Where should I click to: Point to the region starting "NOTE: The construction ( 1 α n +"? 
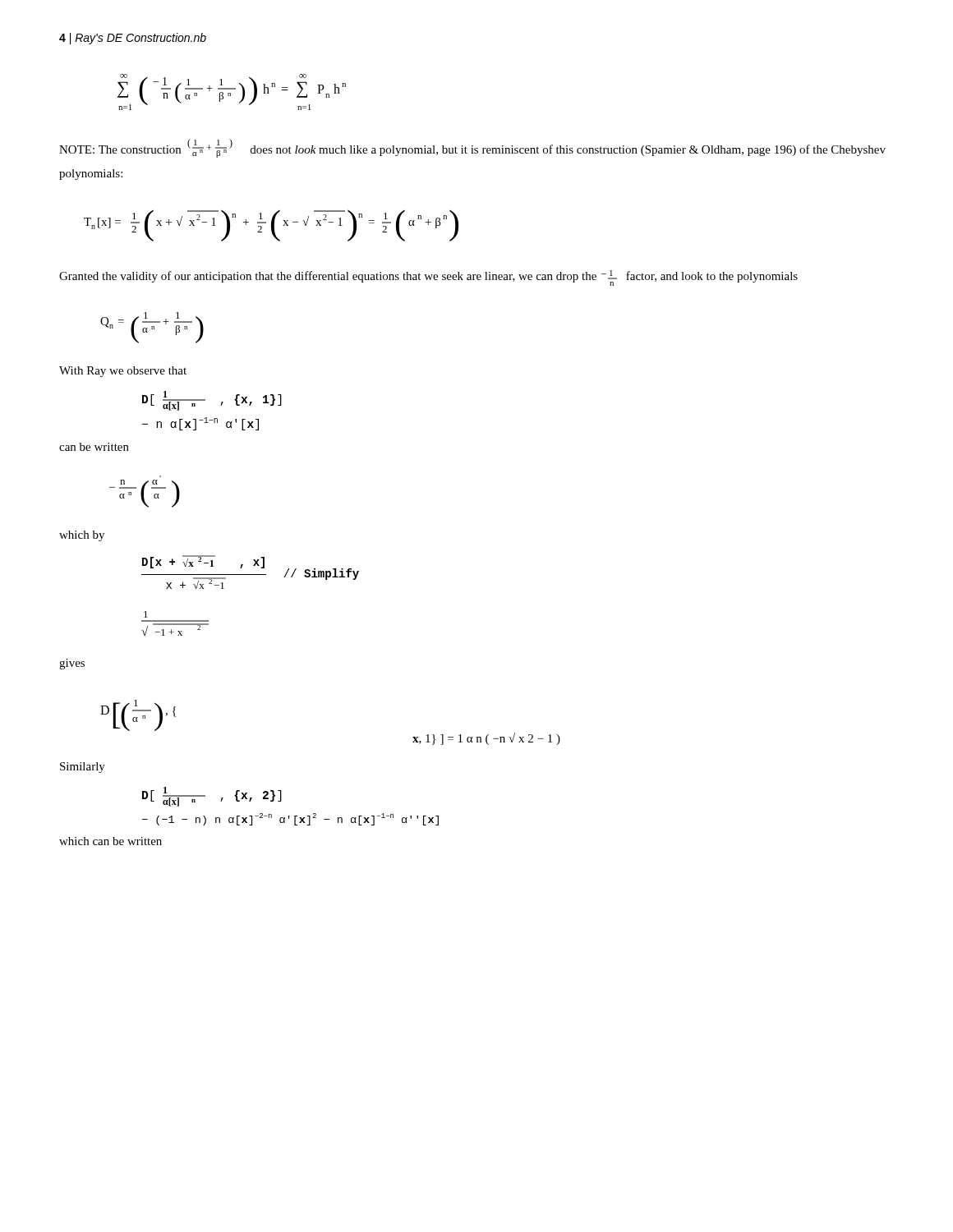click(472, 159)
